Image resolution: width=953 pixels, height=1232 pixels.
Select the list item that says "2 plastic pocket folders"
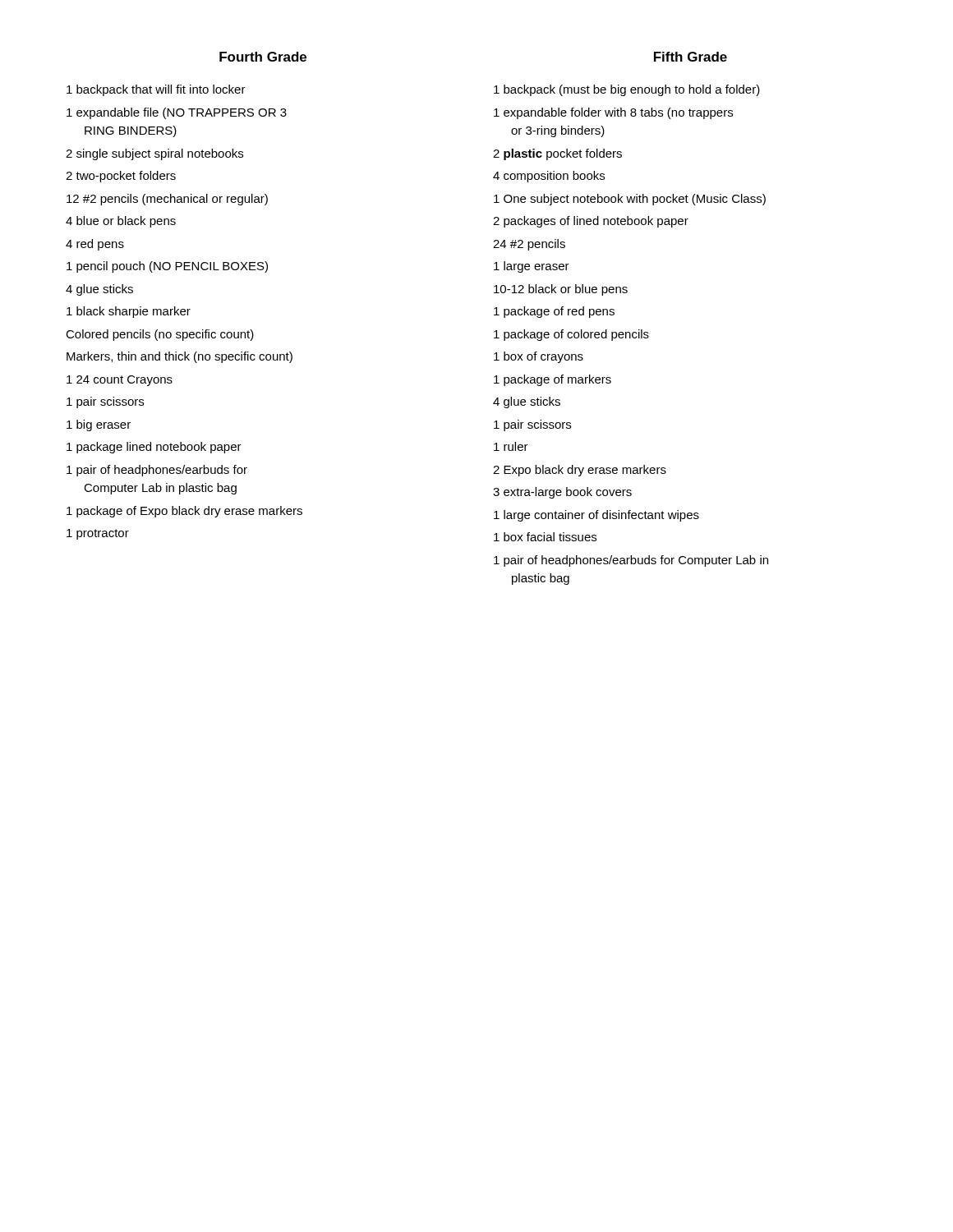tap(558, 153)
